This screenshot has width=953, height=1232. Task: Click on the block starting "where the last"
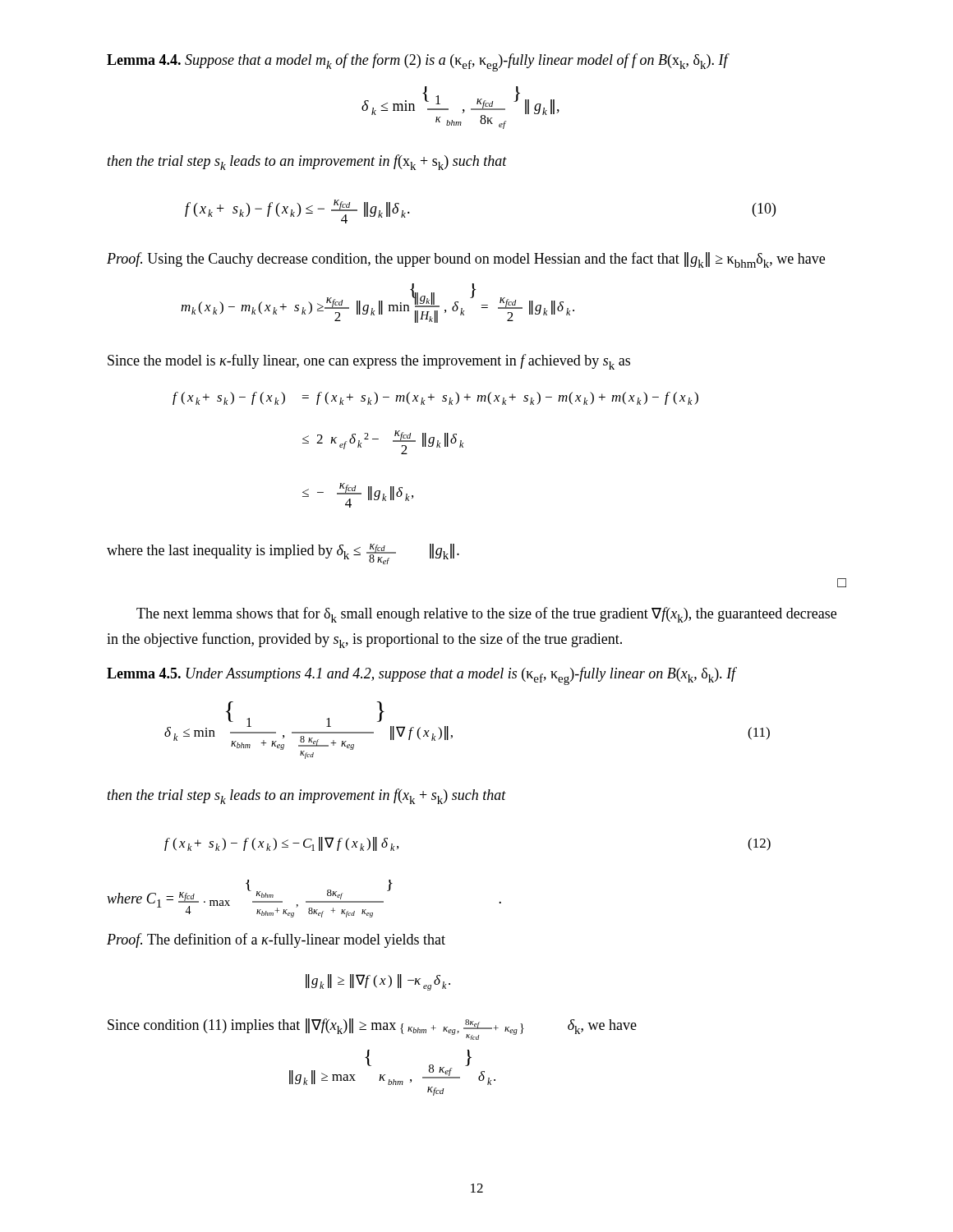(x=283, y=552)
